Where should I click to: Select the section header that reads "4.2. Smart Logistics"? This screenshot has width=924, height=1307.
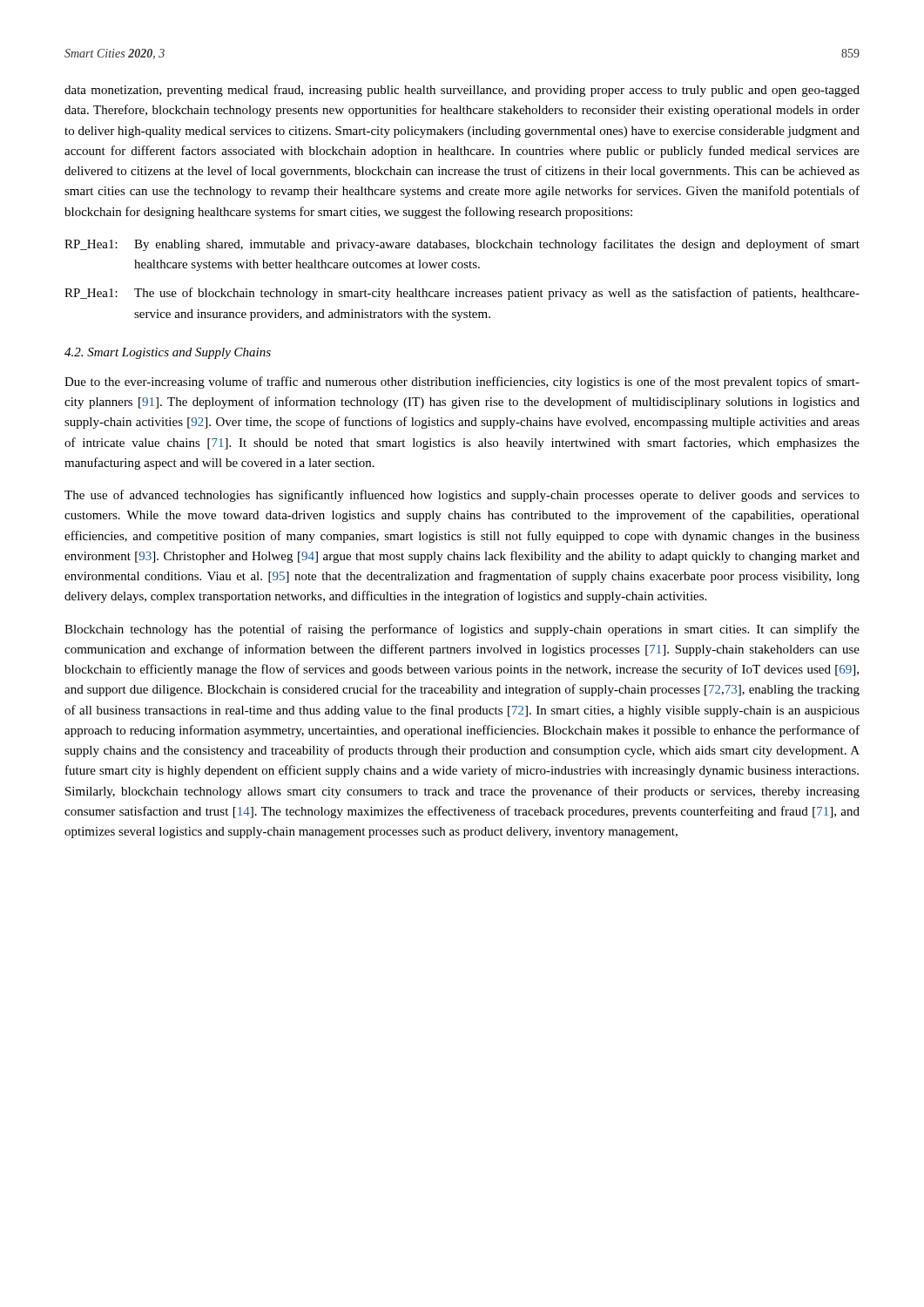[168, 352]
